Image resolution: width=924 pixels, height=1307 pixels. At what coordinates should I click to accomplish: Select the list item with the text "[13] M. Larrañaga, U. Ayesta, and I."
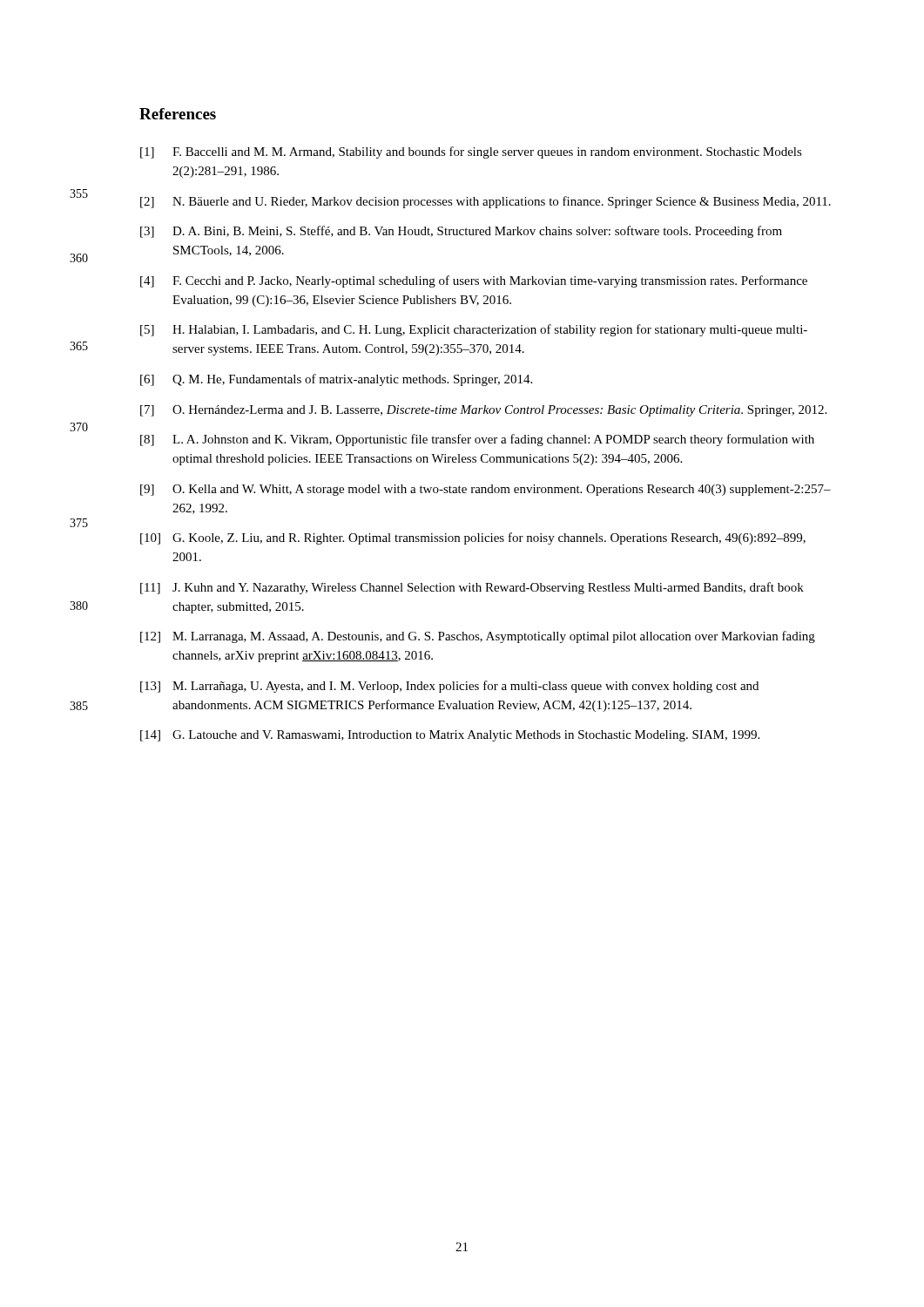(488, 696)
